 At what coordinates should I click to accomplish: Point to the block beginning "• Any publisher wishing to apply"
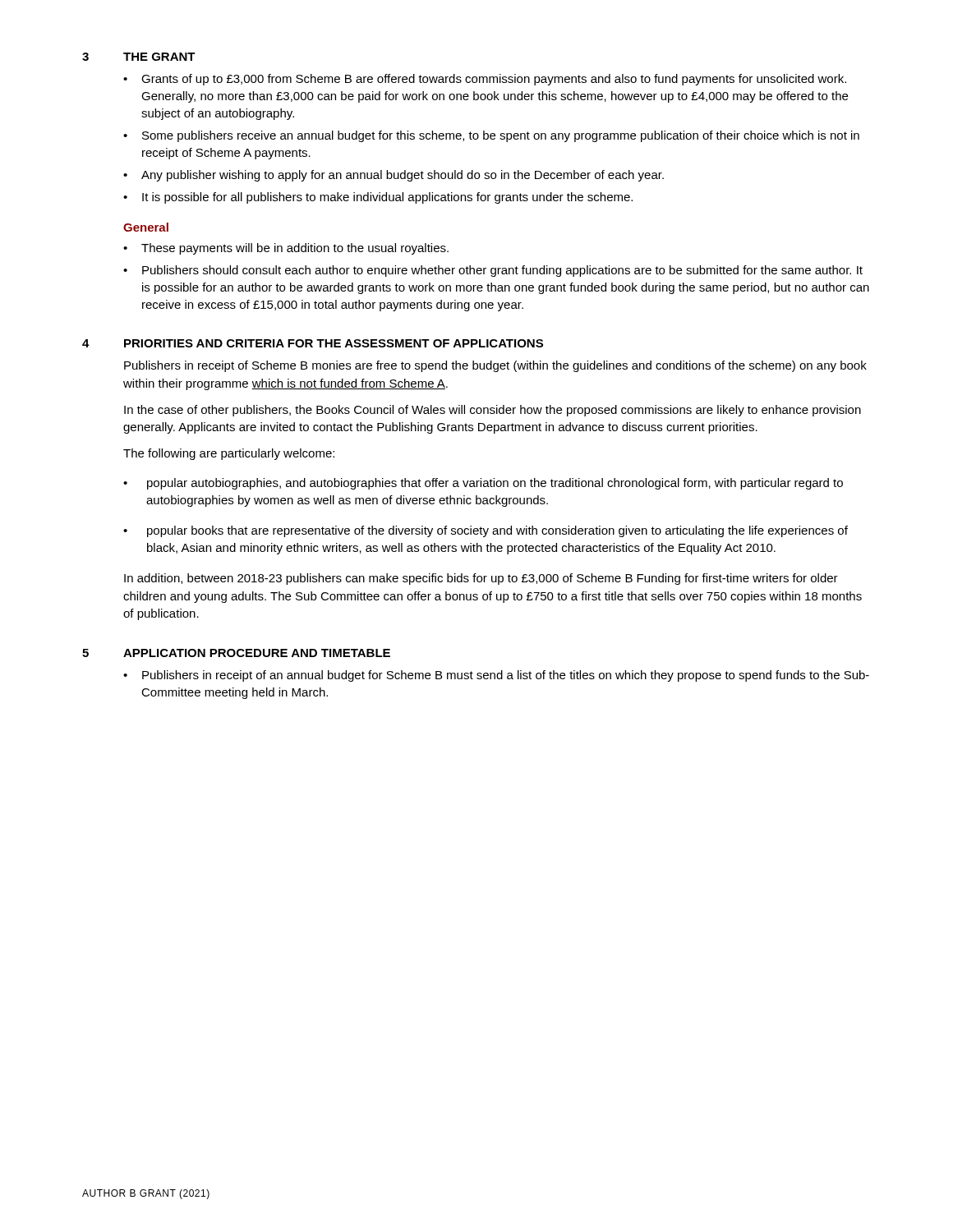[497, 175]
